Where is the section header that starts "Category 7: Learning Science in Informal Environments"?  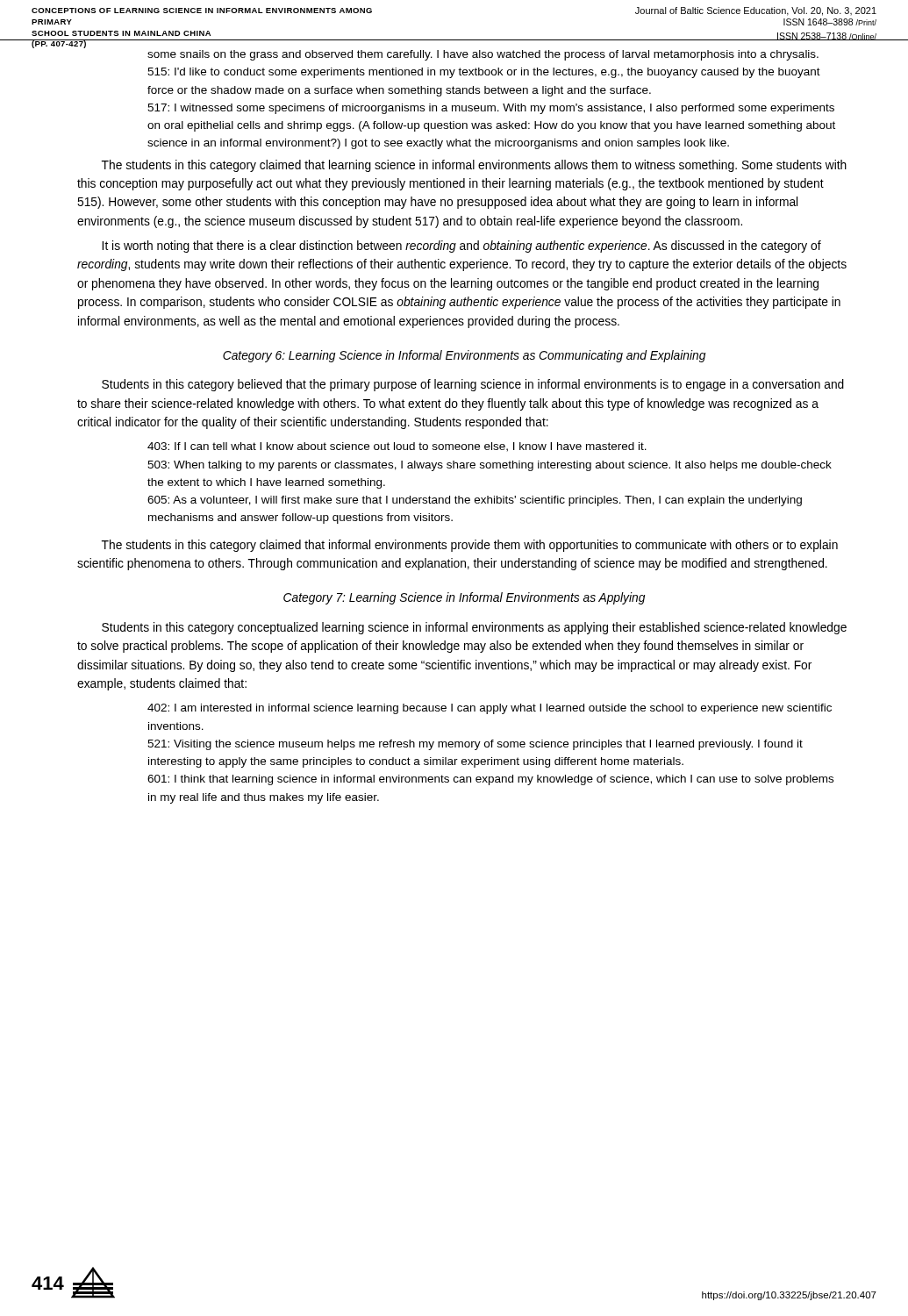(x=464, y=598)
